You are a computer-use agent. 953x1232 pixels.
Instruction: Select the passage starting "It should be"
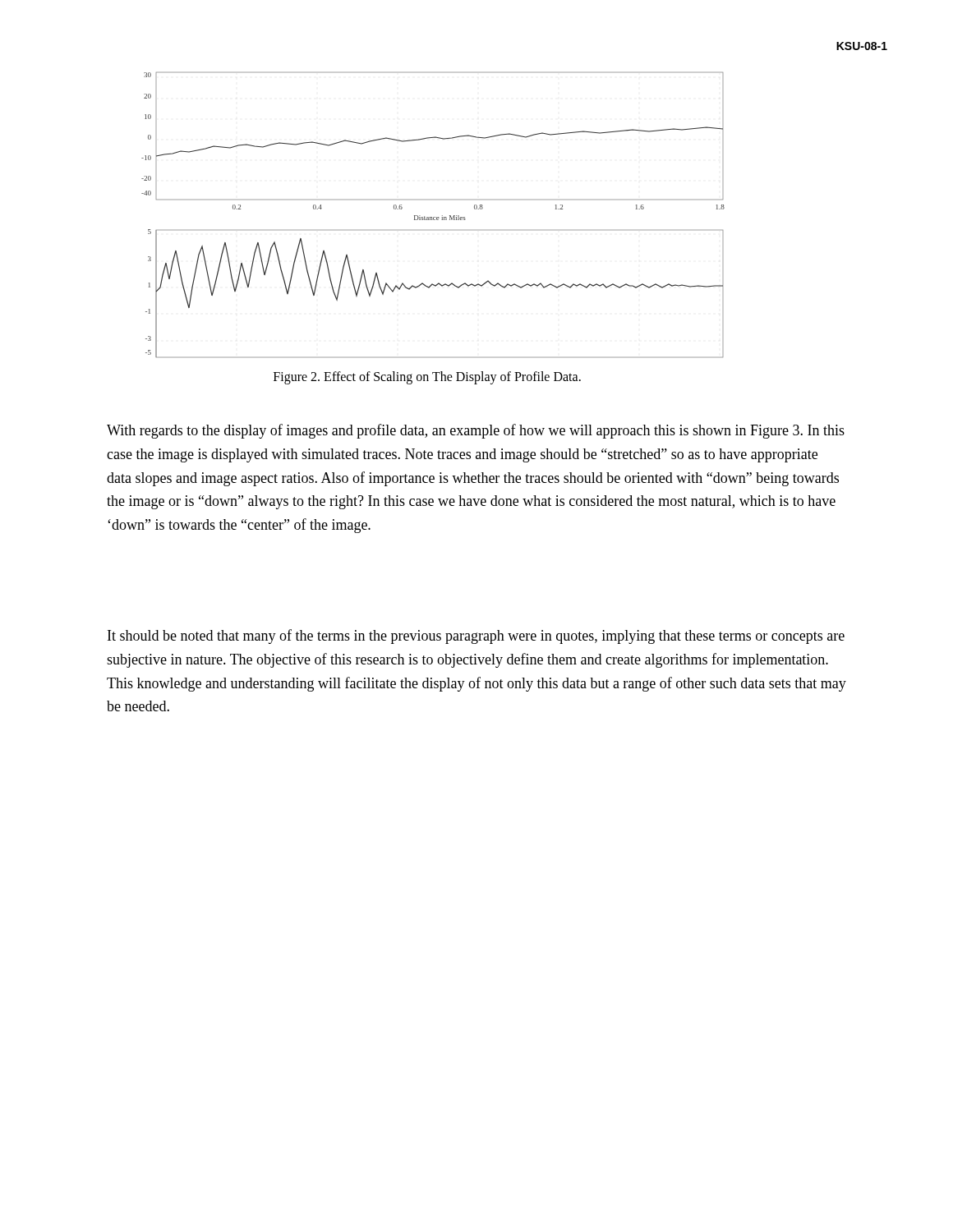point(476,671)
